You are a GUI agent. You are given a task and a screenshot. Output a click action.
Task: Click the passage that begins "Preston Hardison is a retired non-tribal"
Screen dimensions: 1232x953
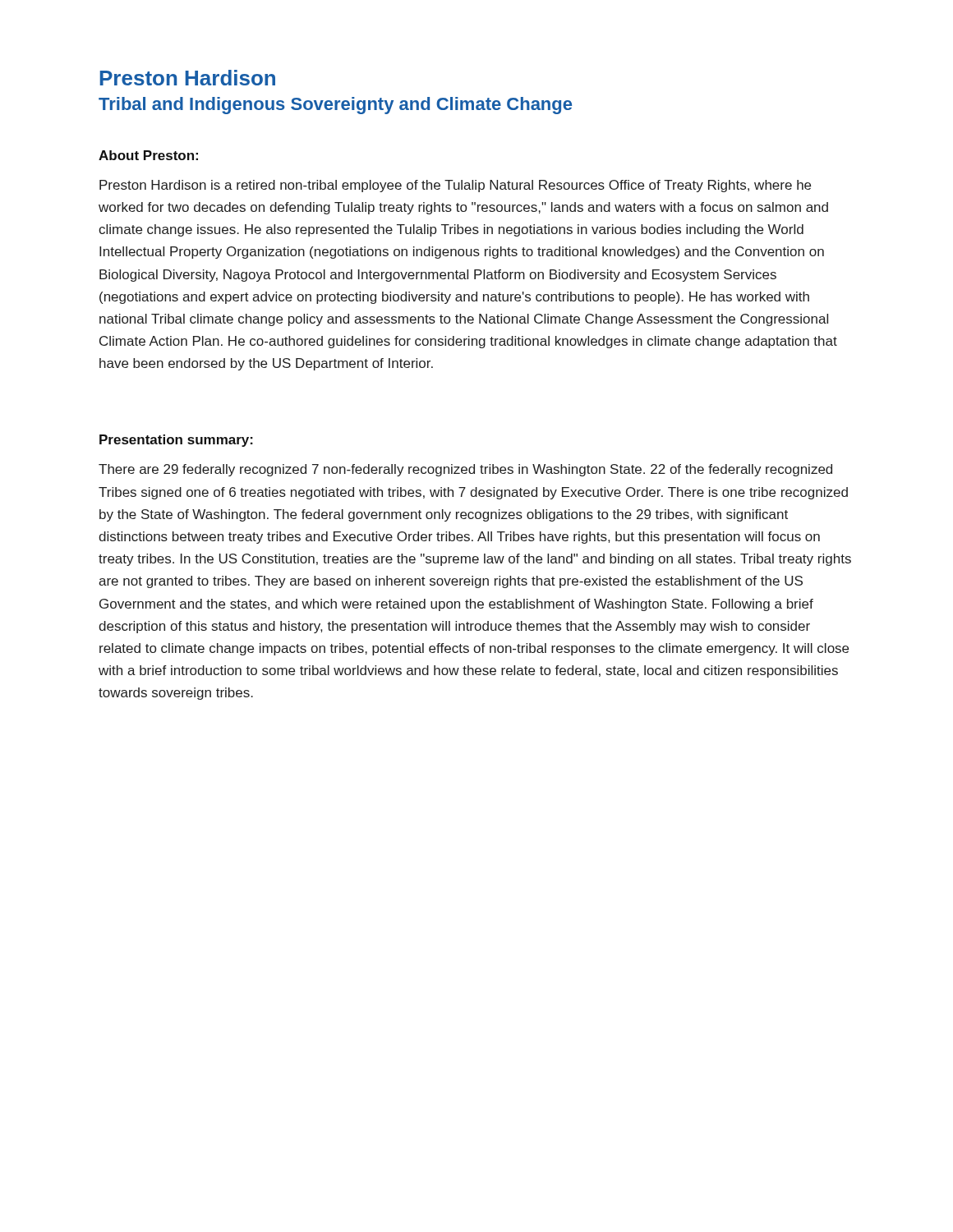(468, 274)
